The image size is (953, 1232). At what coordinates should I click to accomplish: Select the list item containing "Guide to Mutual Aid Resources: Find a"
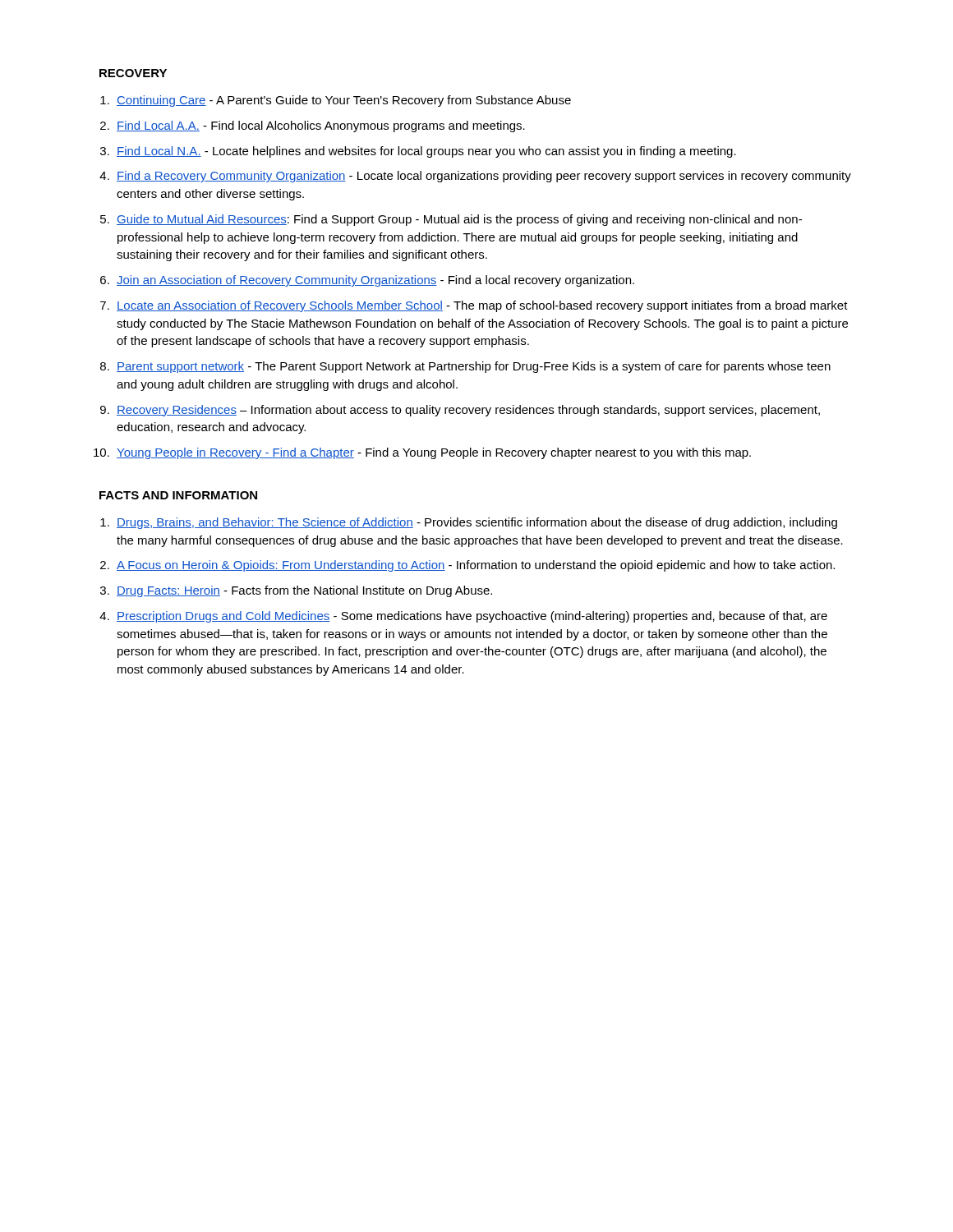pyautogui.click(x=459, y=237)
